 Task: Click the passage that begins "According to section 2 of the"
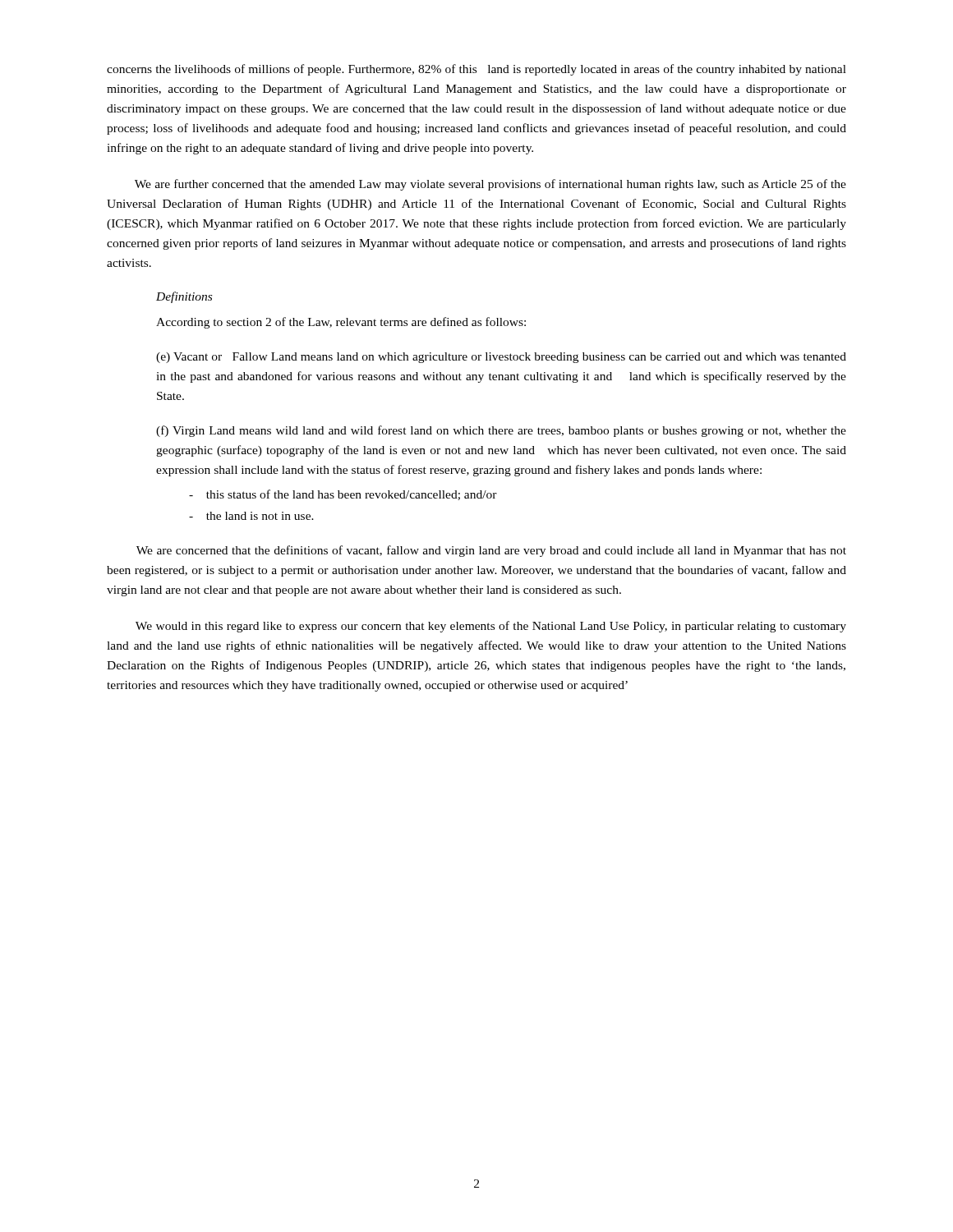pos(342,322)
